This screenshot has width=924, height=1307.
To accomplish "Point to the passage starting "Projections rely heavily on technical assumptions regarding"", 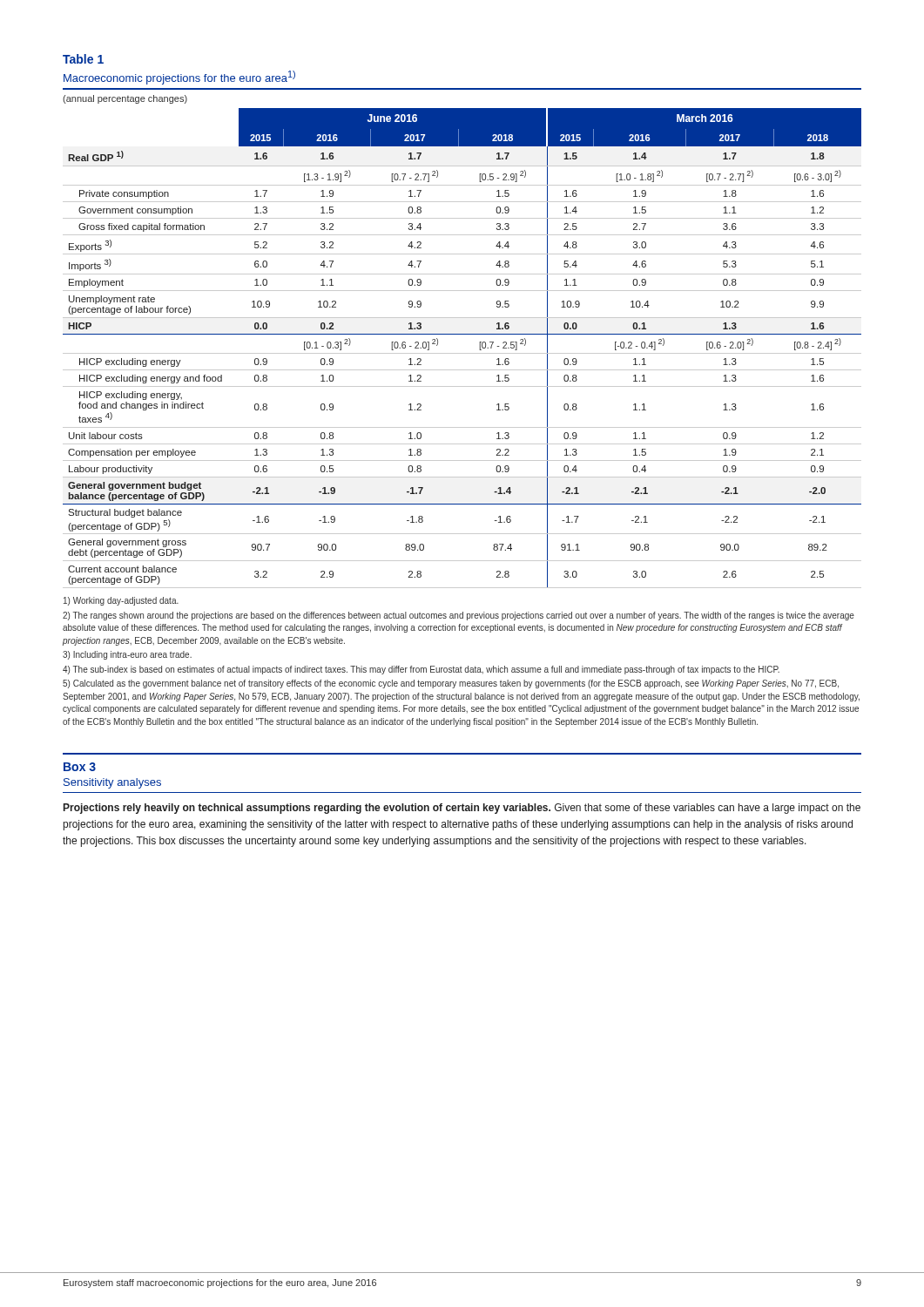I will click(x=462, y=824).
